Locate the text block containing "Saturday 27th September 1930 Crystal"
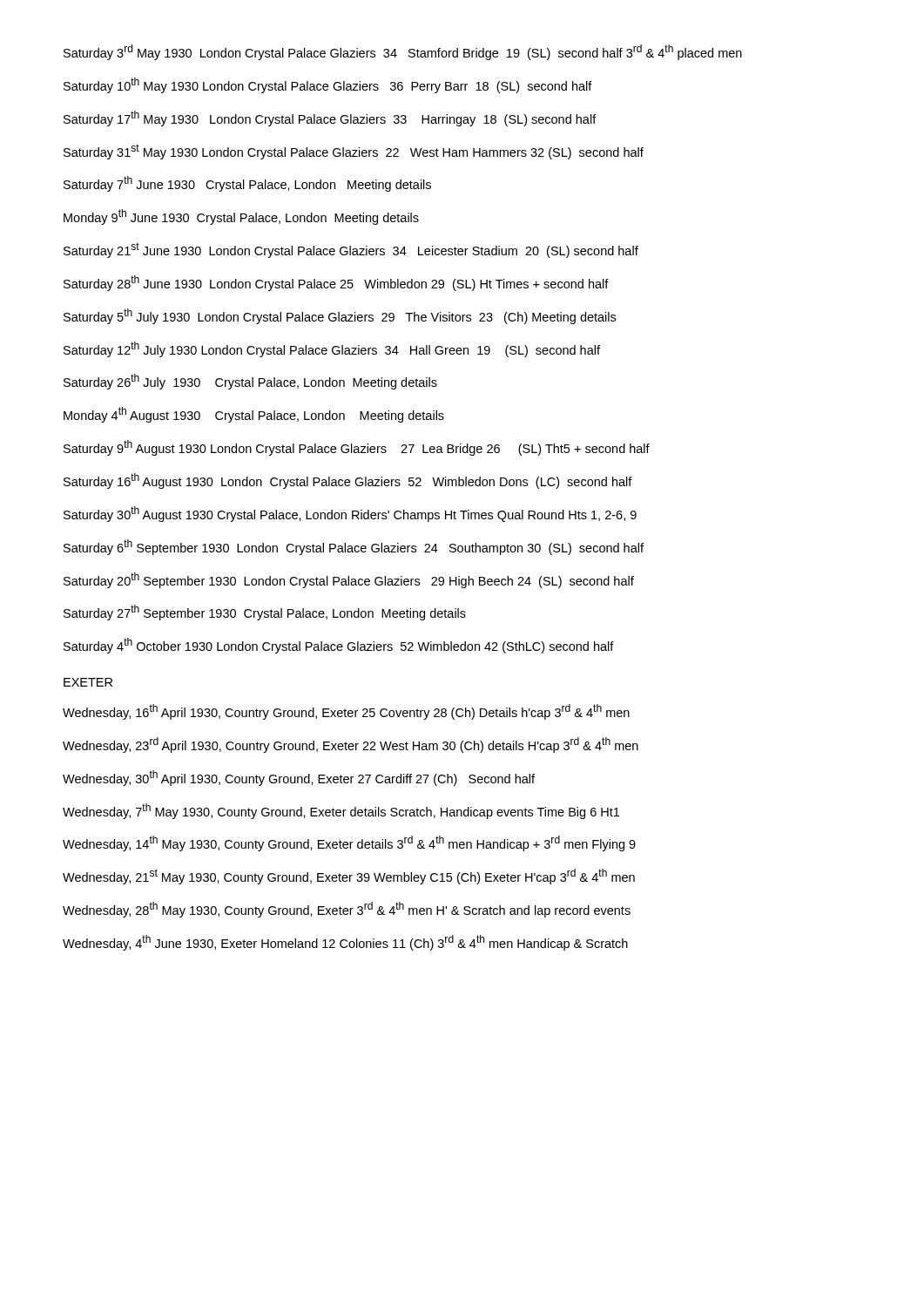This screenshot has height=1307, width=924. (264, 612)
